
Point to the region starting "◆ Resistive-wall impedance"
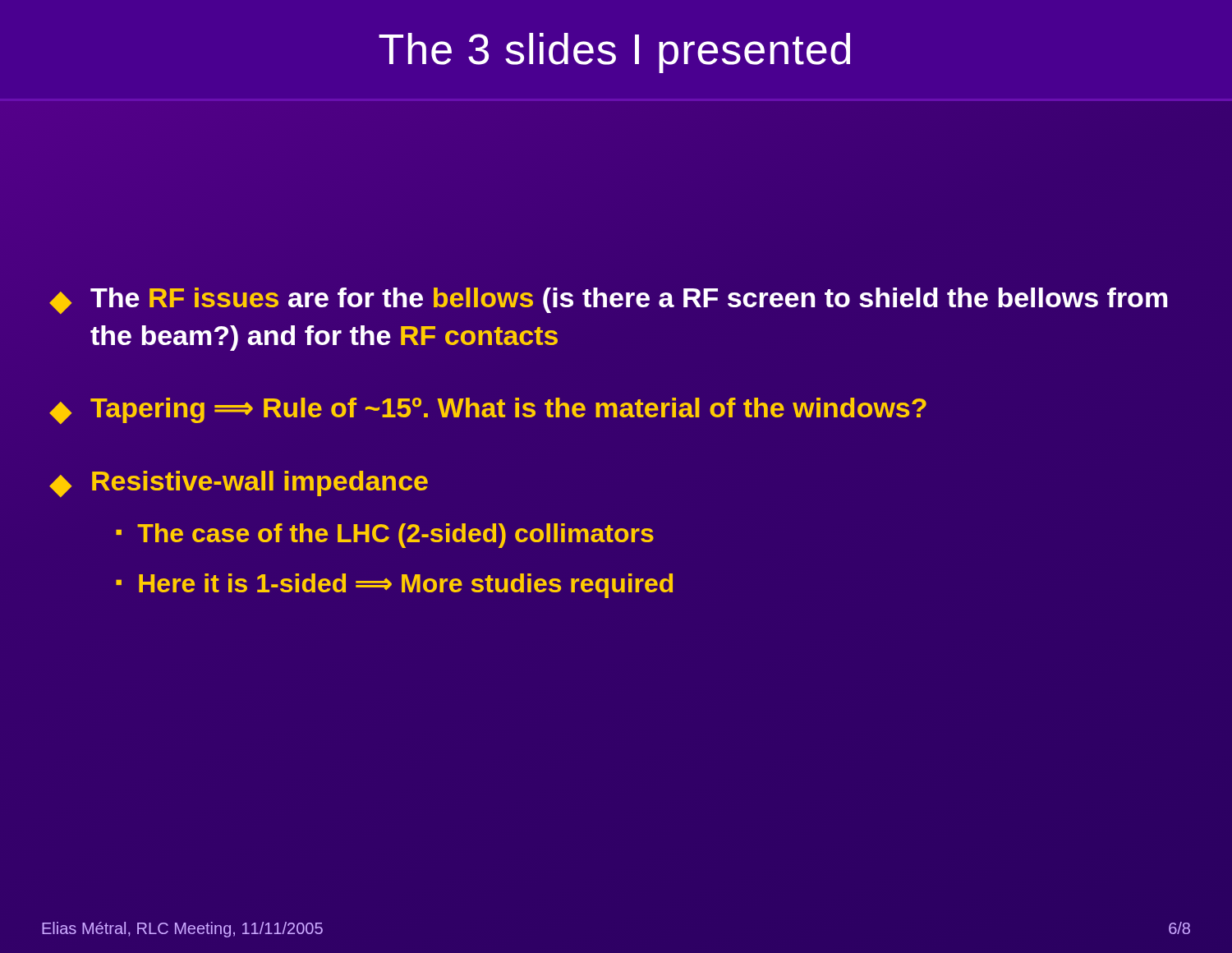pyautogui.click(x=239, y=482)
